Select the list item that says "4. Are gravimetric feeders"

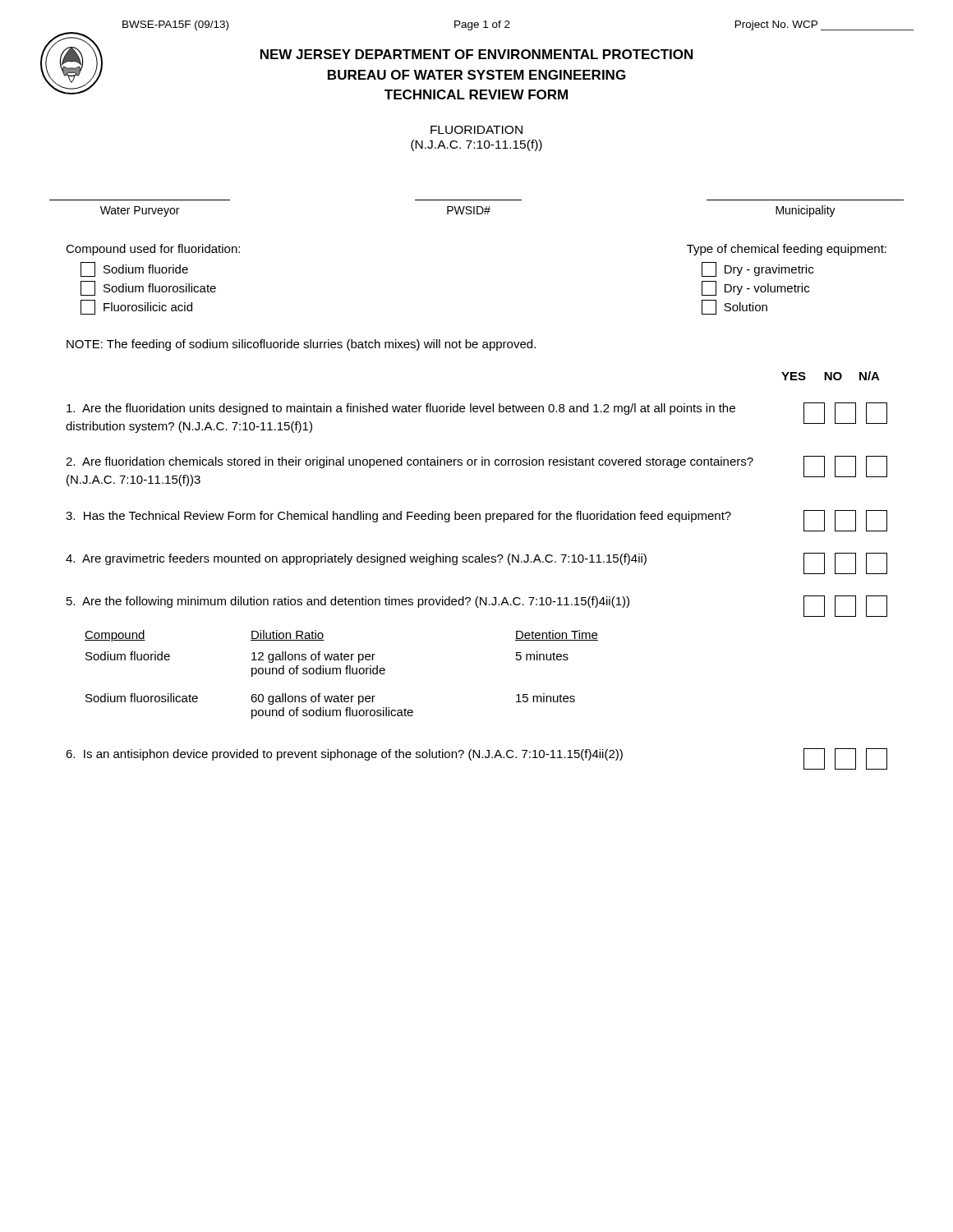pyautogui.click(x=476, y=562)
